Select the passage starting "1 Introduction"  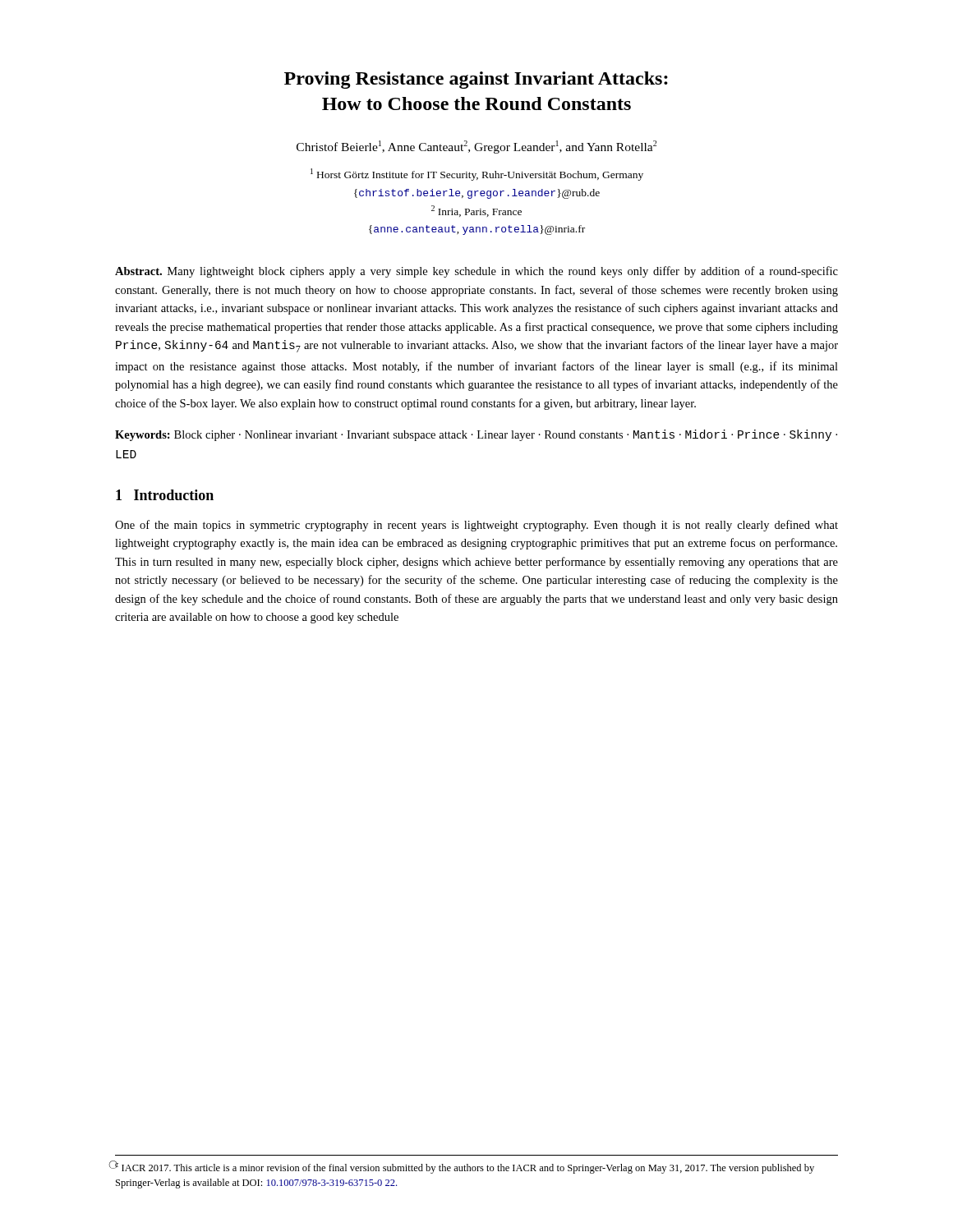(164, 495)
